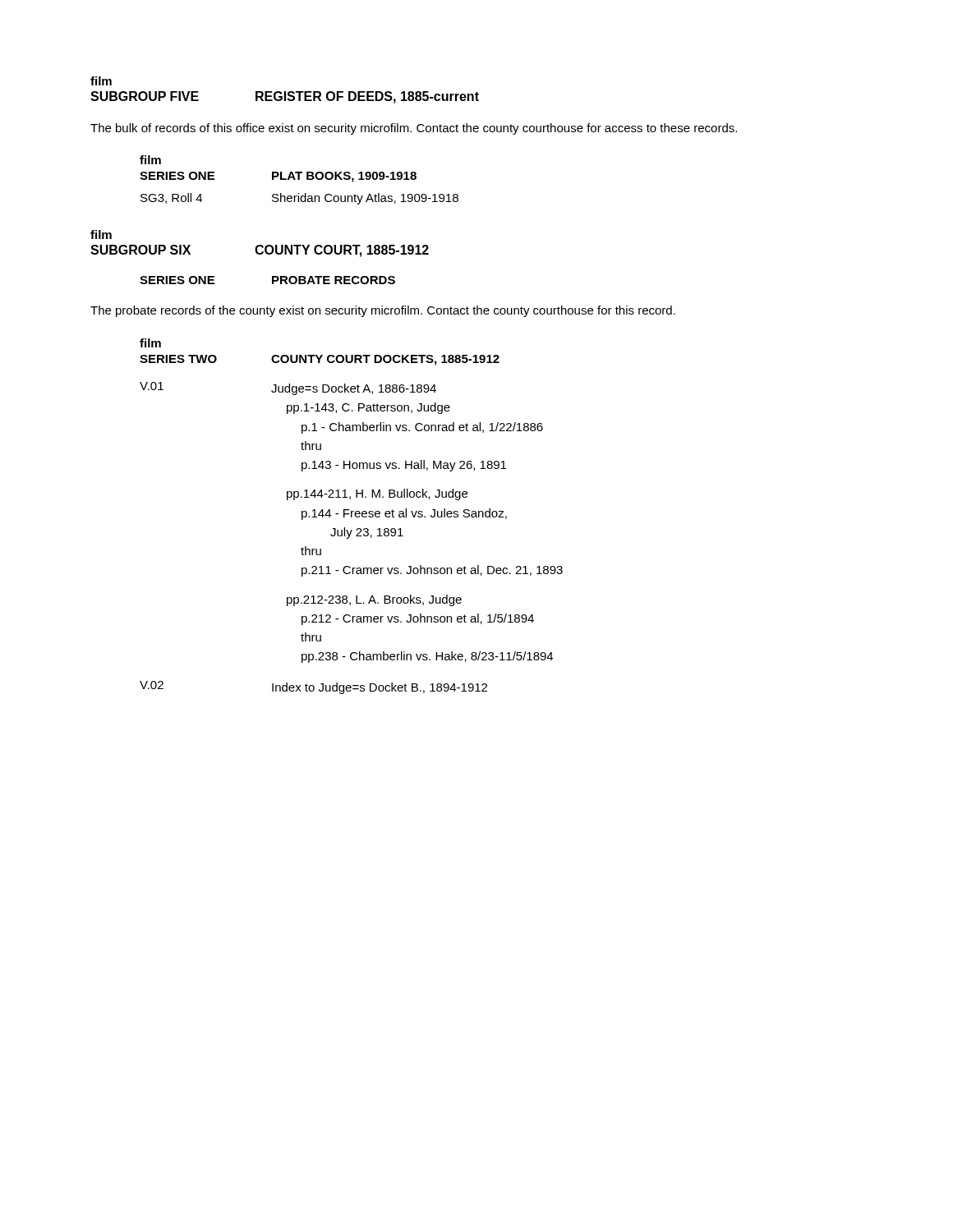Image resolution: width=953 pixels, height=1232 pixels.
Task: Click the passage that begins "The probate records of"
Action: pyautogui.click(x=383, y=310)
